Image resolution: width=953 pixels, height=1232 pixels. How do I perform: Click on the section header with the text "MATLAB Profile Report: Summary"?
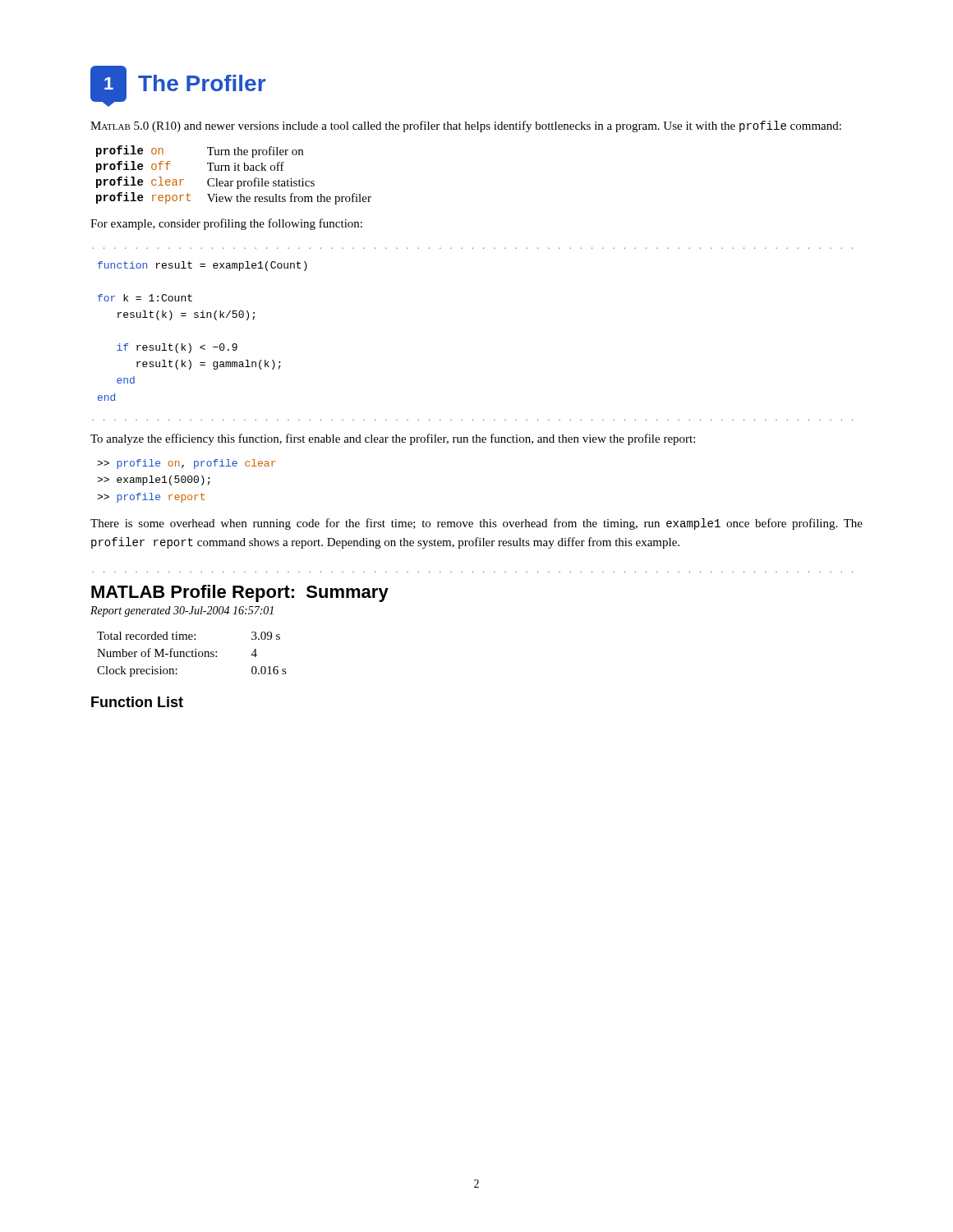[x=240, y=593]
